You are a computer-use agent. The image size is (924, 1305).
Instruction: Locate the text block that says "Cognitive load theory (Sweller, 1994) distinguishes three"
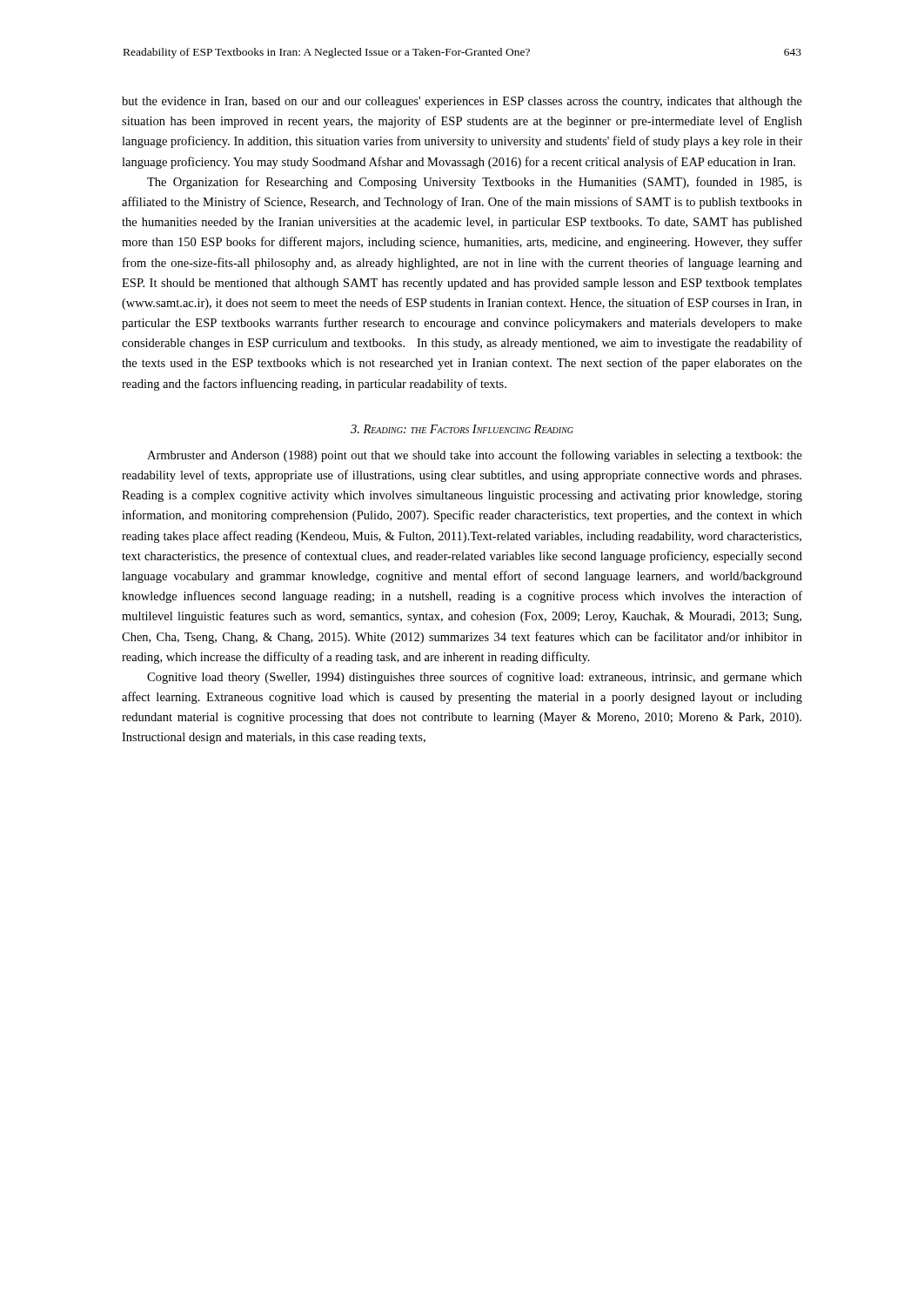click(x=462, y=708)
